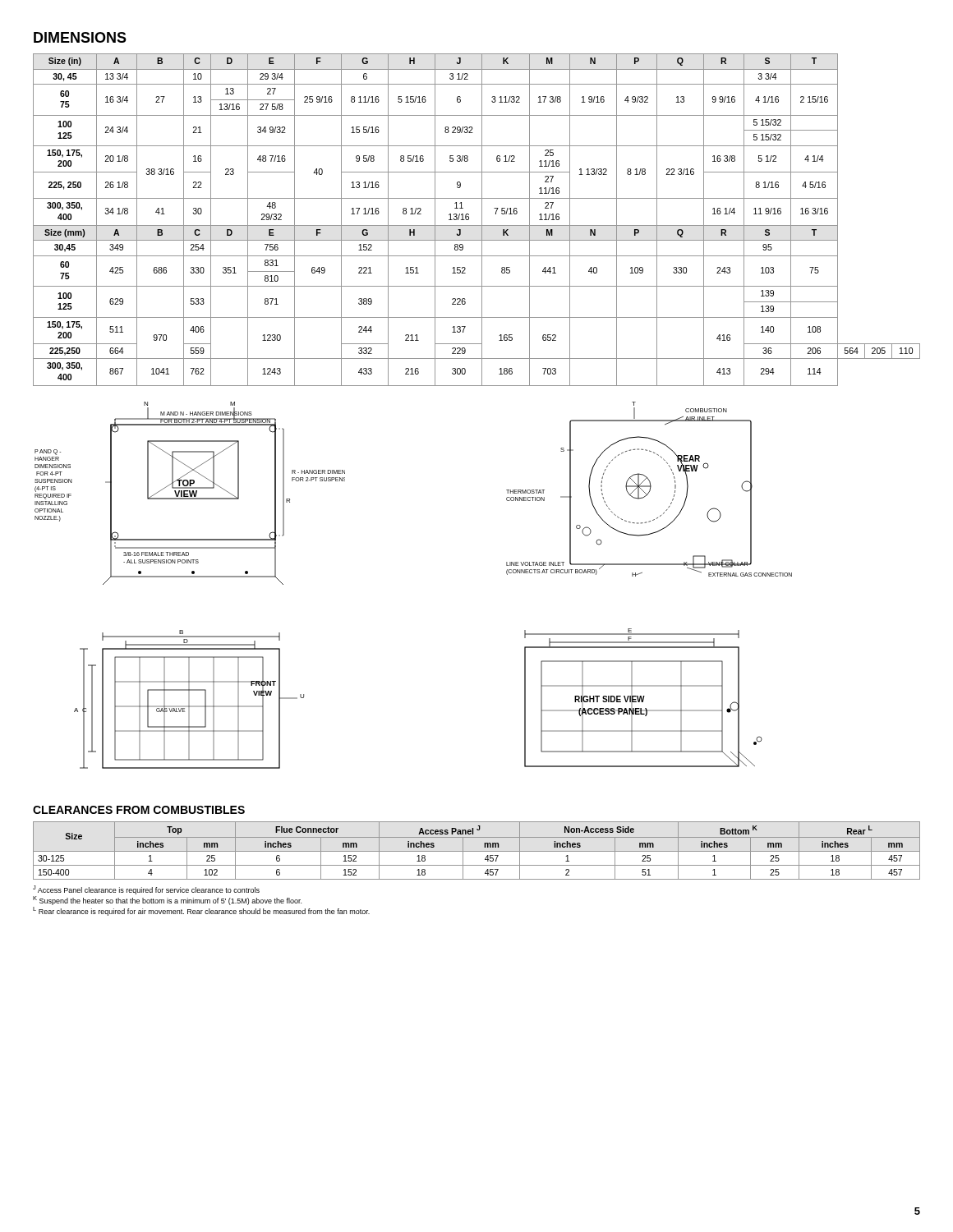Image resolution: width=953 pixels, height=1232 pixels.
Task: Find the table that mentions "Bottom K"
Action: click(476, 851)
